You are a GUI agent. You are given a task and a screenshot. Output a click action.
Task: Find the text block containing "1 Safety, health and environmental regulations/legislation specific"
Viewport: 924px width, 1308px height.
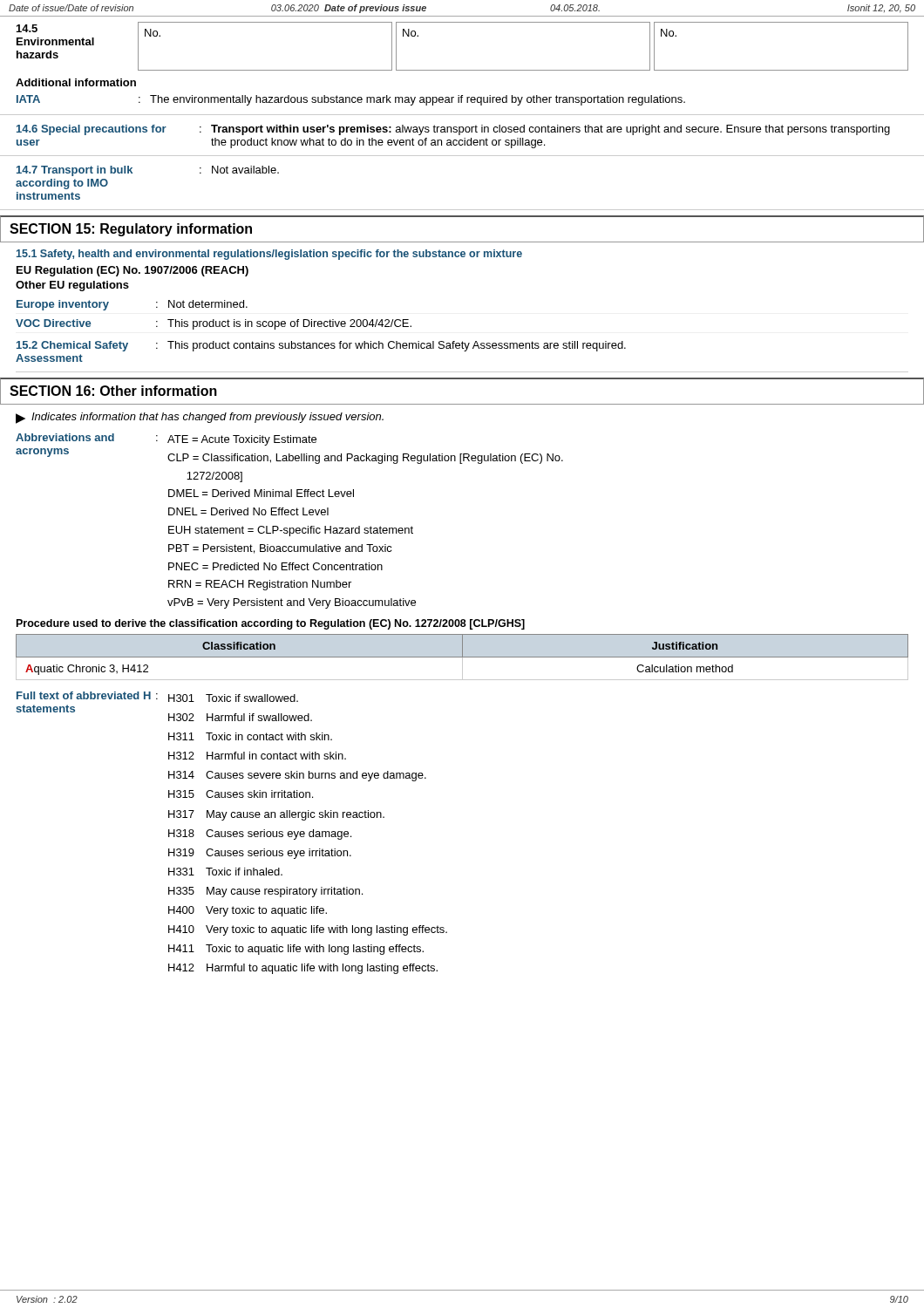tap(269, 254)
